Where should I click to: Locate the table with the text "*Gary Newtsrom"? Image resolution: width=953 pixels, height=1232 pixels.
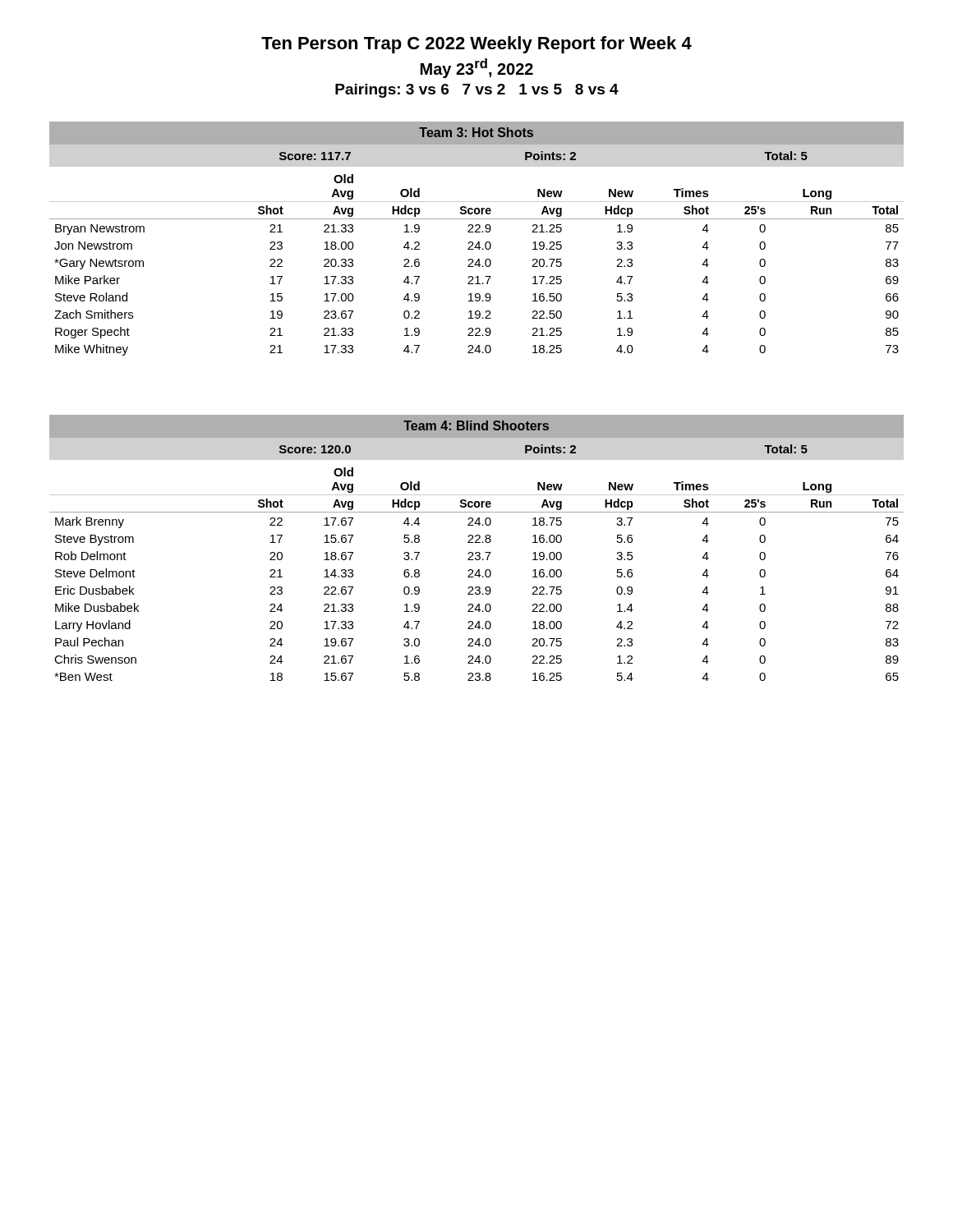coord(476,263)
